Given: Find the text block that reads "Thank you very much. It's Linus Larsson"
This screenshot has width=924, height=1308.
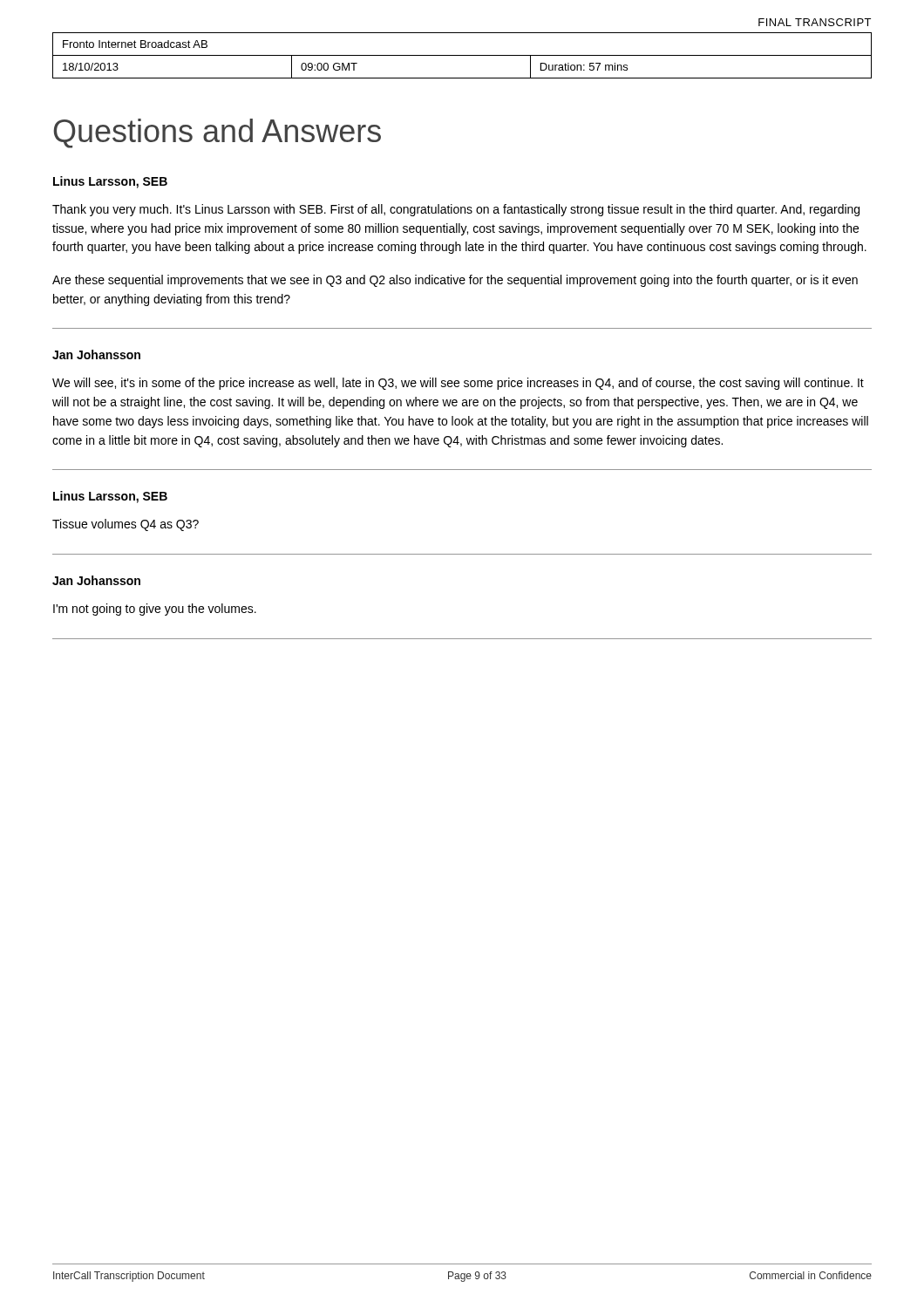Looking at the screenshot, I should point(460,228).
